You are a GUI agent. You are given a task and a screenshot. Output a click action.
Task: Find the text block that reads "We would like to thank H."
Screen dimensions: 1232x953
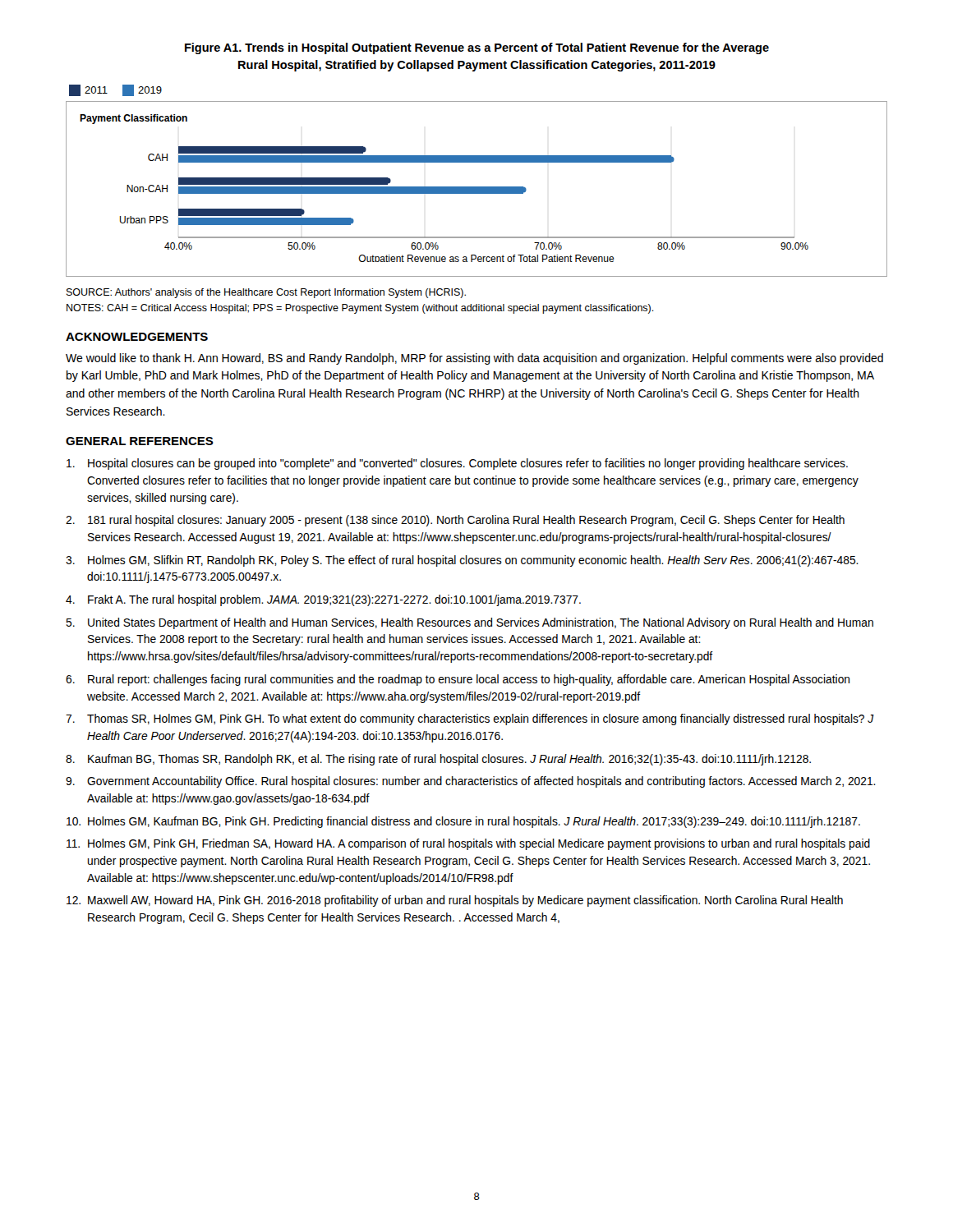475,384
